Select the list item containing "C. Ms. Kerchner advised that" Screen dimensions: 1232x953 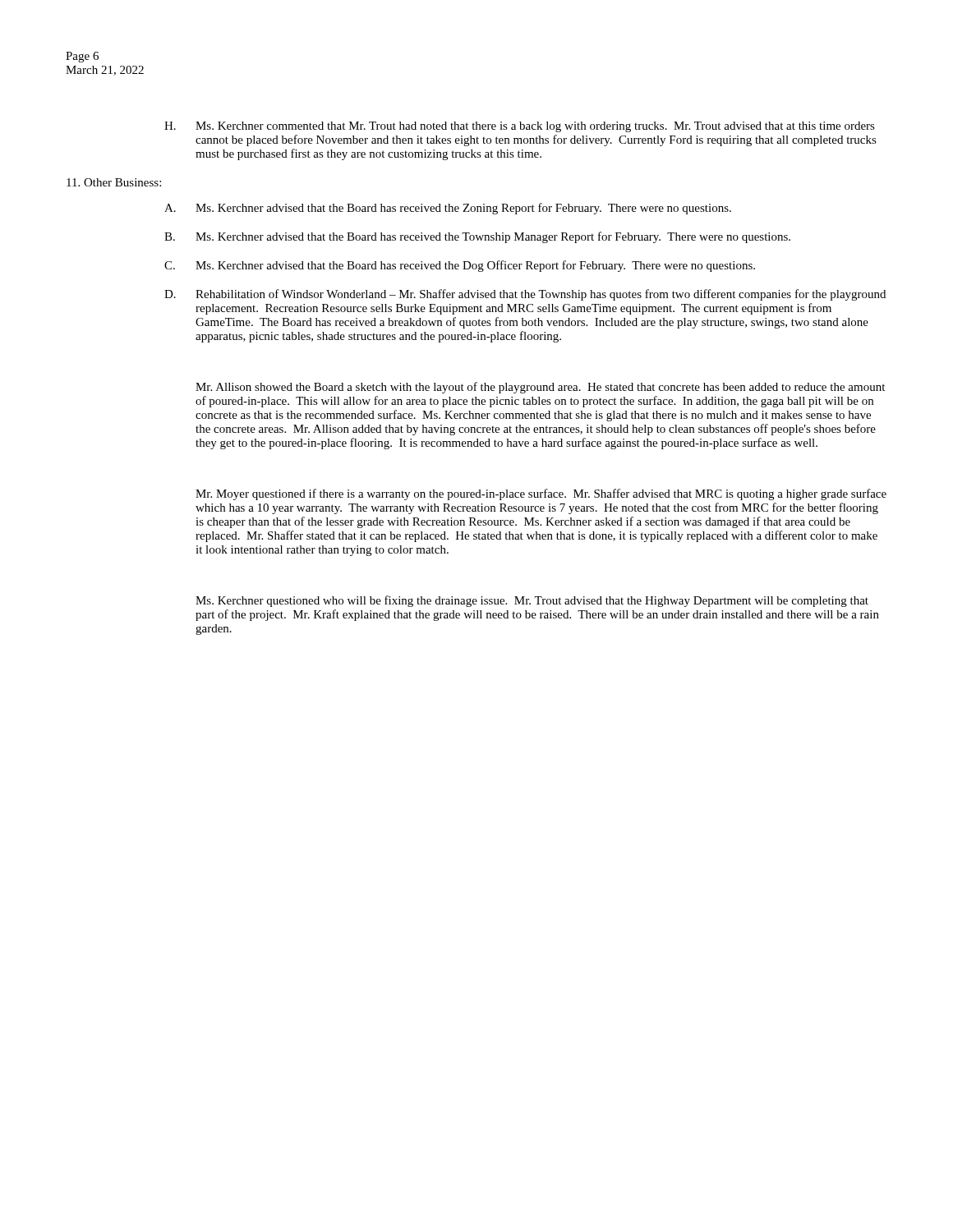point(526,266)
